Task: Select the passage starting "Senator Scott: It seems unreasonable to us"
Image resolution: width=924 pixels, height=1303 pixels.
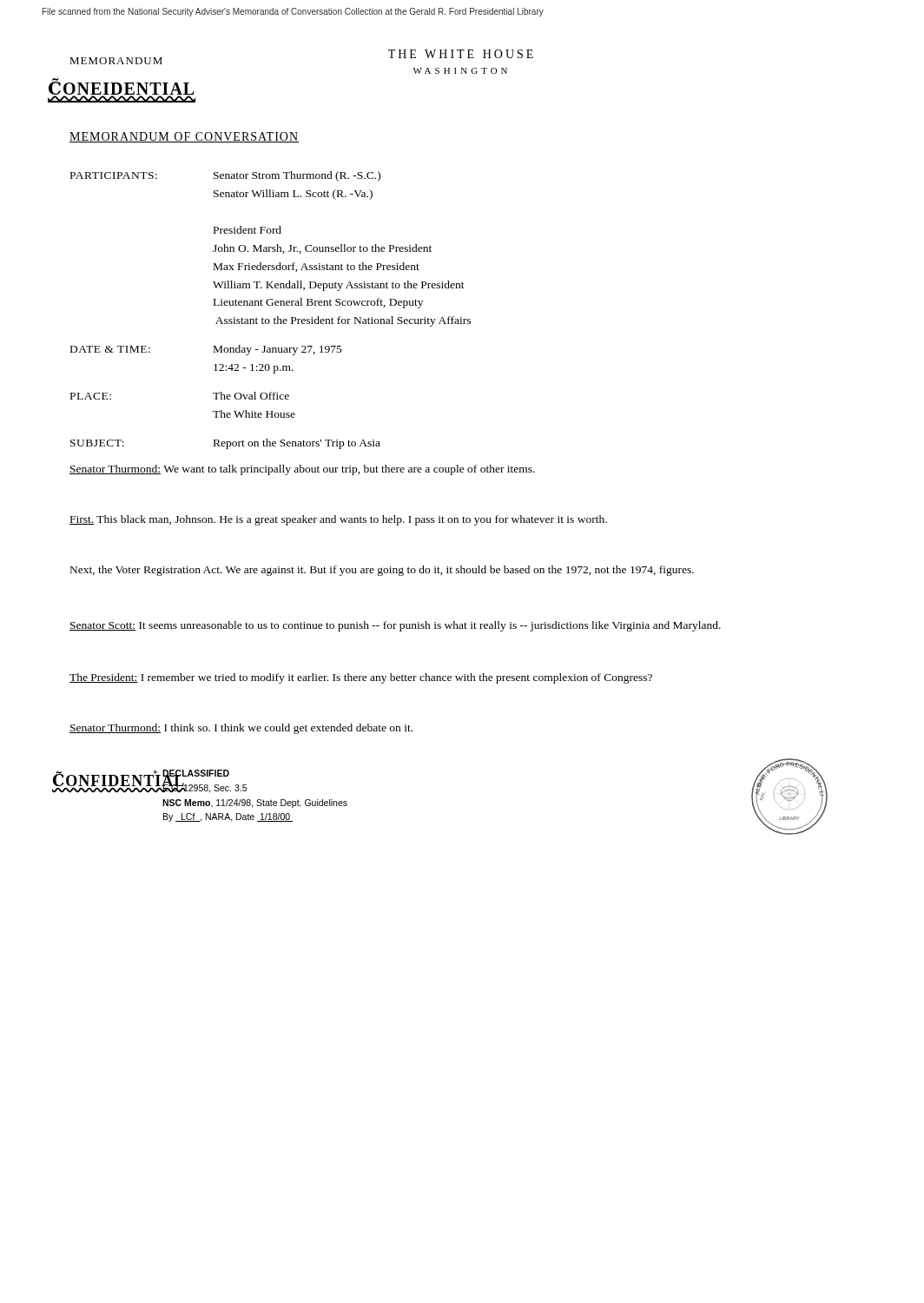Action: (395, 625)
